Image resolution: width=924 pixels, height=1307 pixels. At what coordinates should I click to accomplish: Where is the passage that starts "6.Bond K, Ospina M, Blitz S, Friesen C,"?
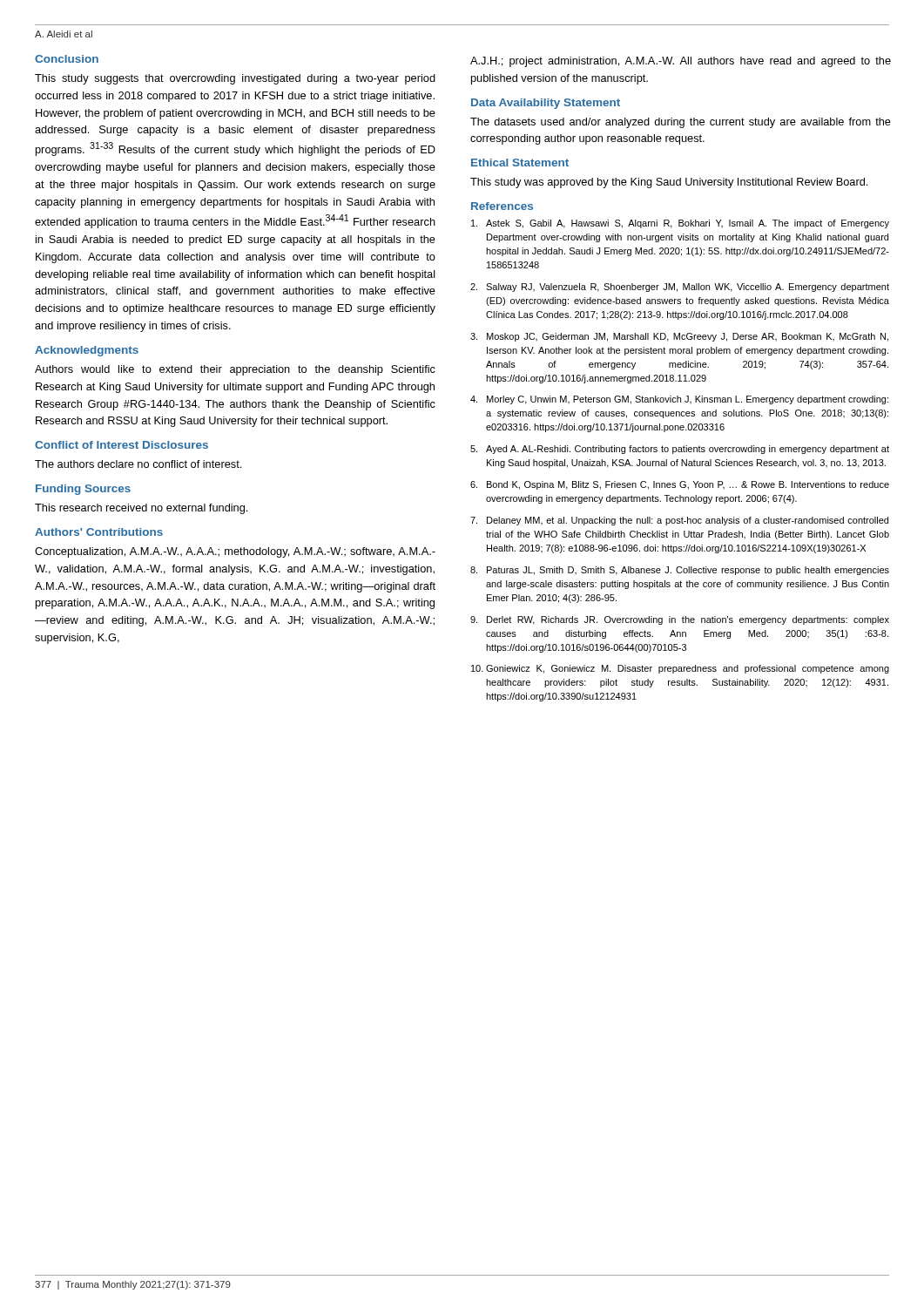(680, 492)
